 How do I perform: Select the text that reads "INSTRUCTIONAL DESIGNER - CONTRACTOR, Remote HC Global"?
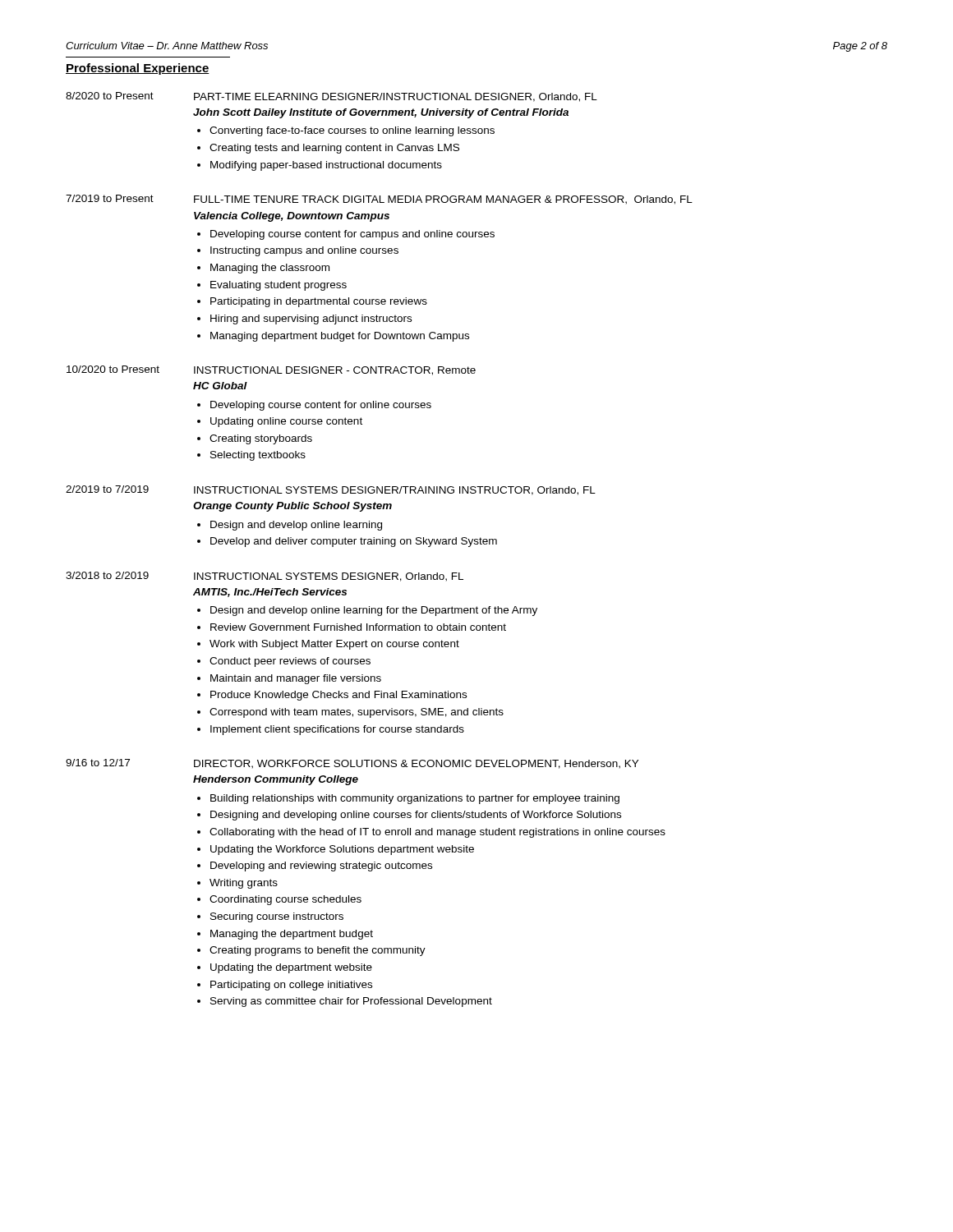tap(335, 371)
